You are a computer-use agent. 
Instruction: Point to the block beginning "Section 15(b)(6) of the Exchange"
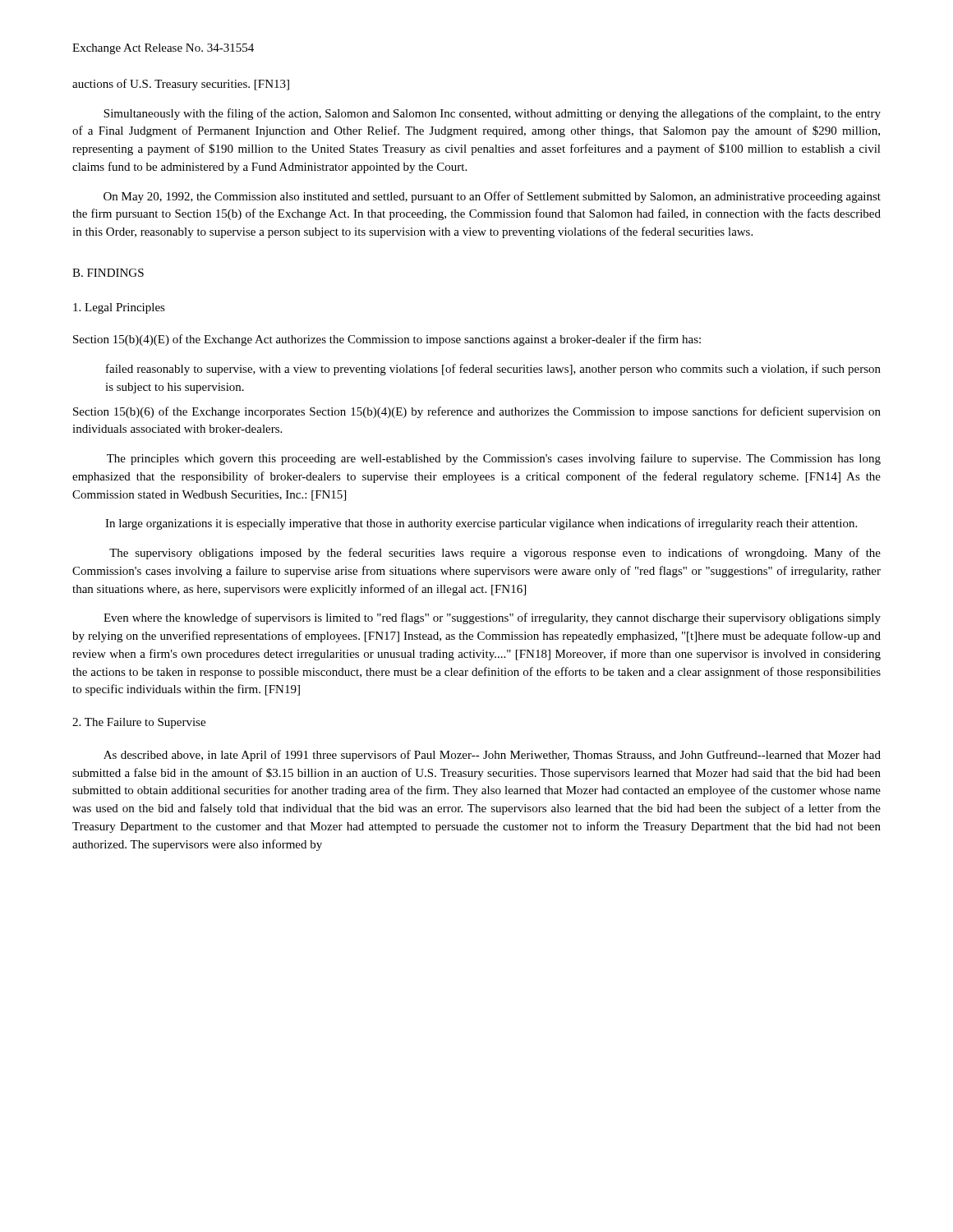tap(476, 420)
